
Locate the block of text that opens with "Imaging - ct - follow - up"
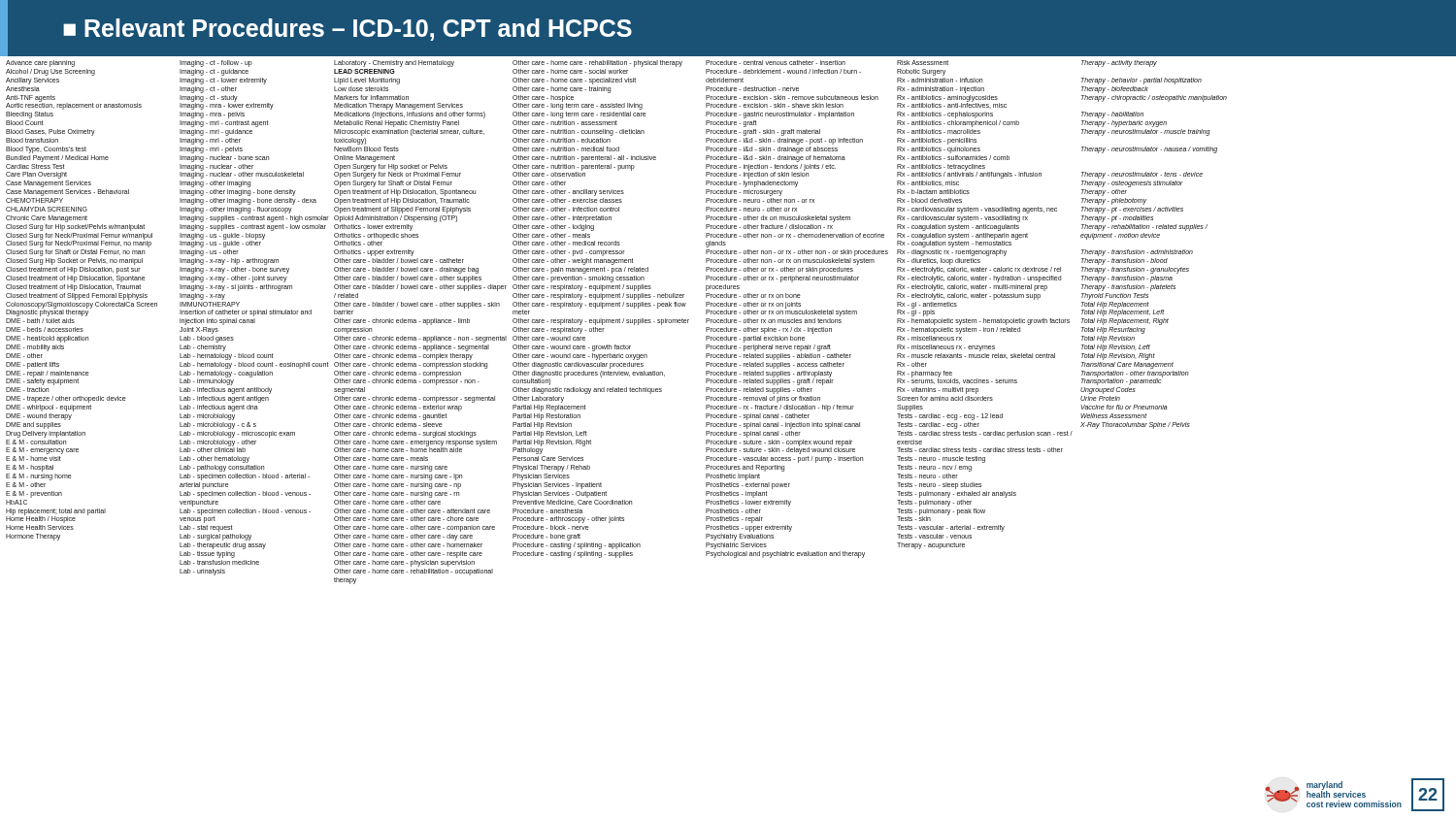255,318
